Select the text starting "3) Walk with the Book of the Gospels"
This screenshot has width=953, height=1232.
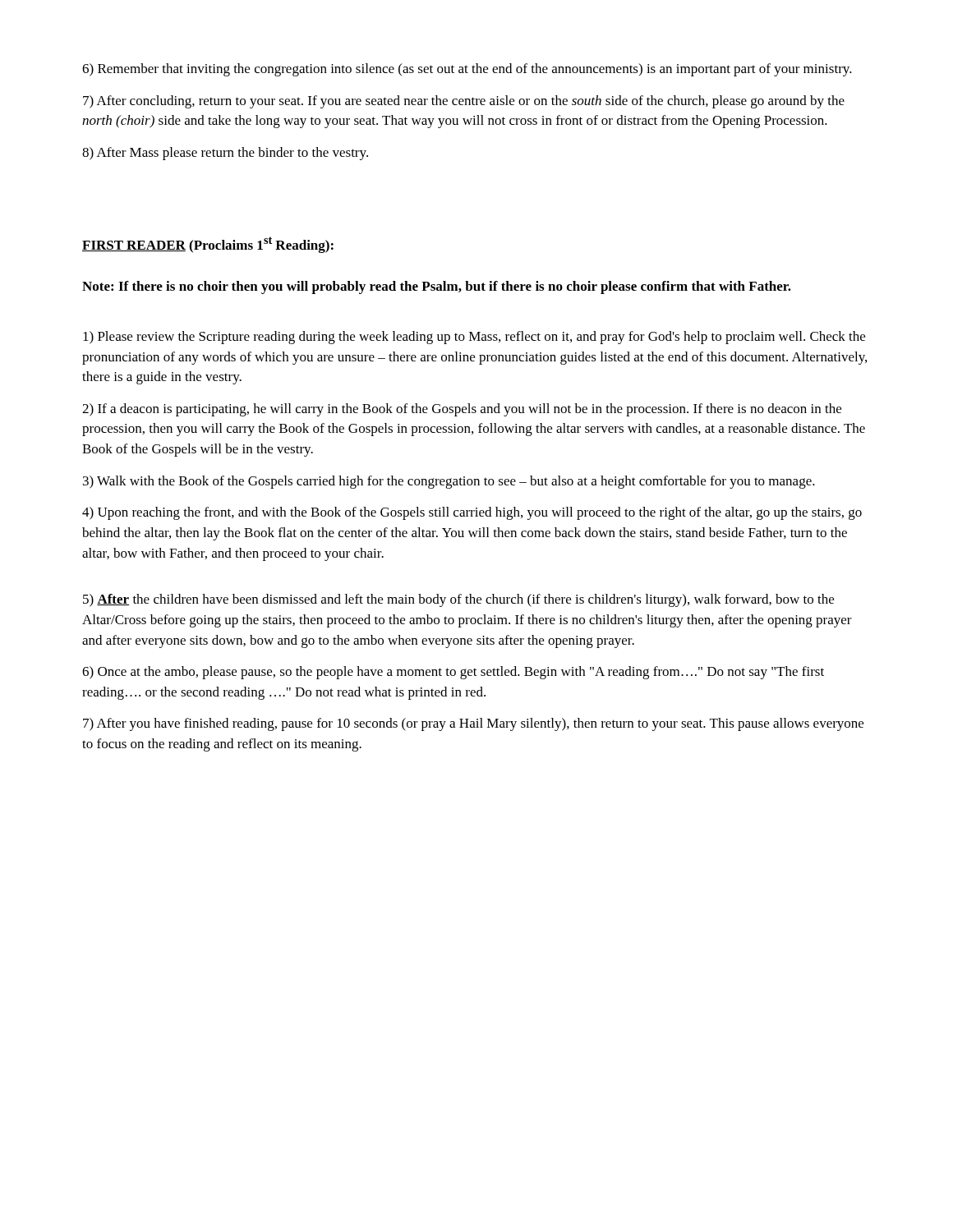(449, 481)
